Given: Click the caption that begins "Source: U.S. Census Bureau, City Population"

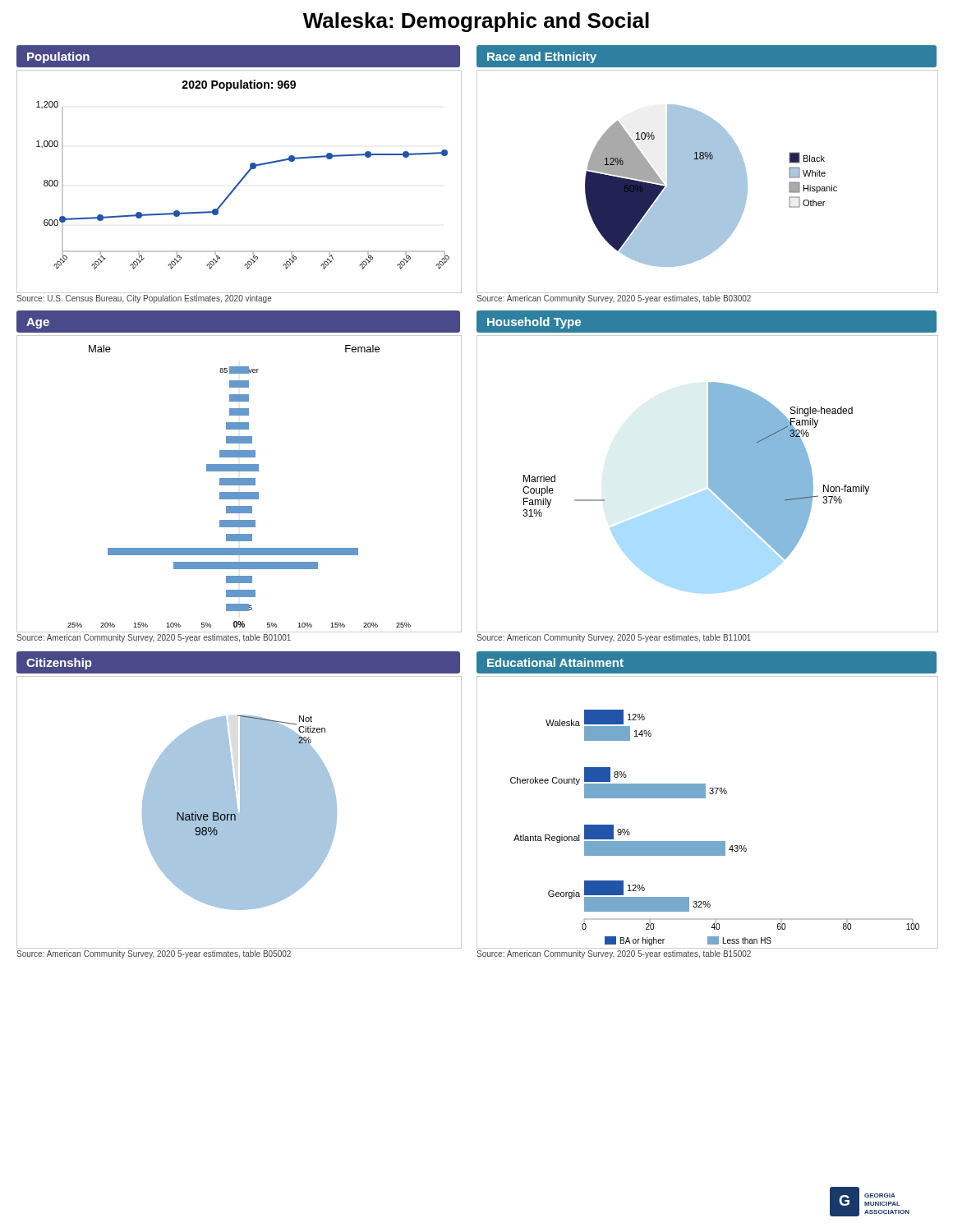Looking at the screenshot, I should click(x=144, y=299).
